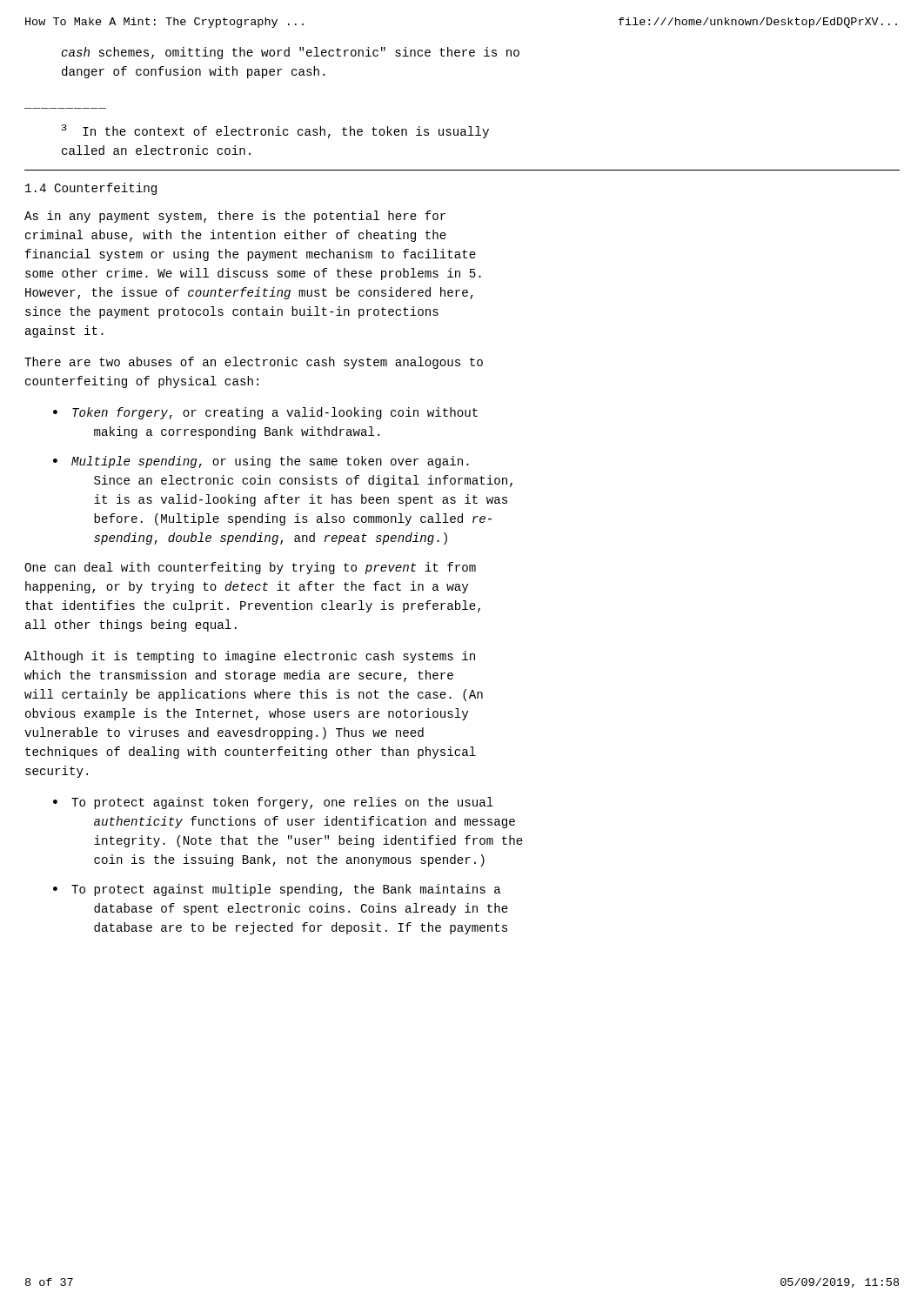Select the list item containing "• Multiple spending,"

click(283, 500)
